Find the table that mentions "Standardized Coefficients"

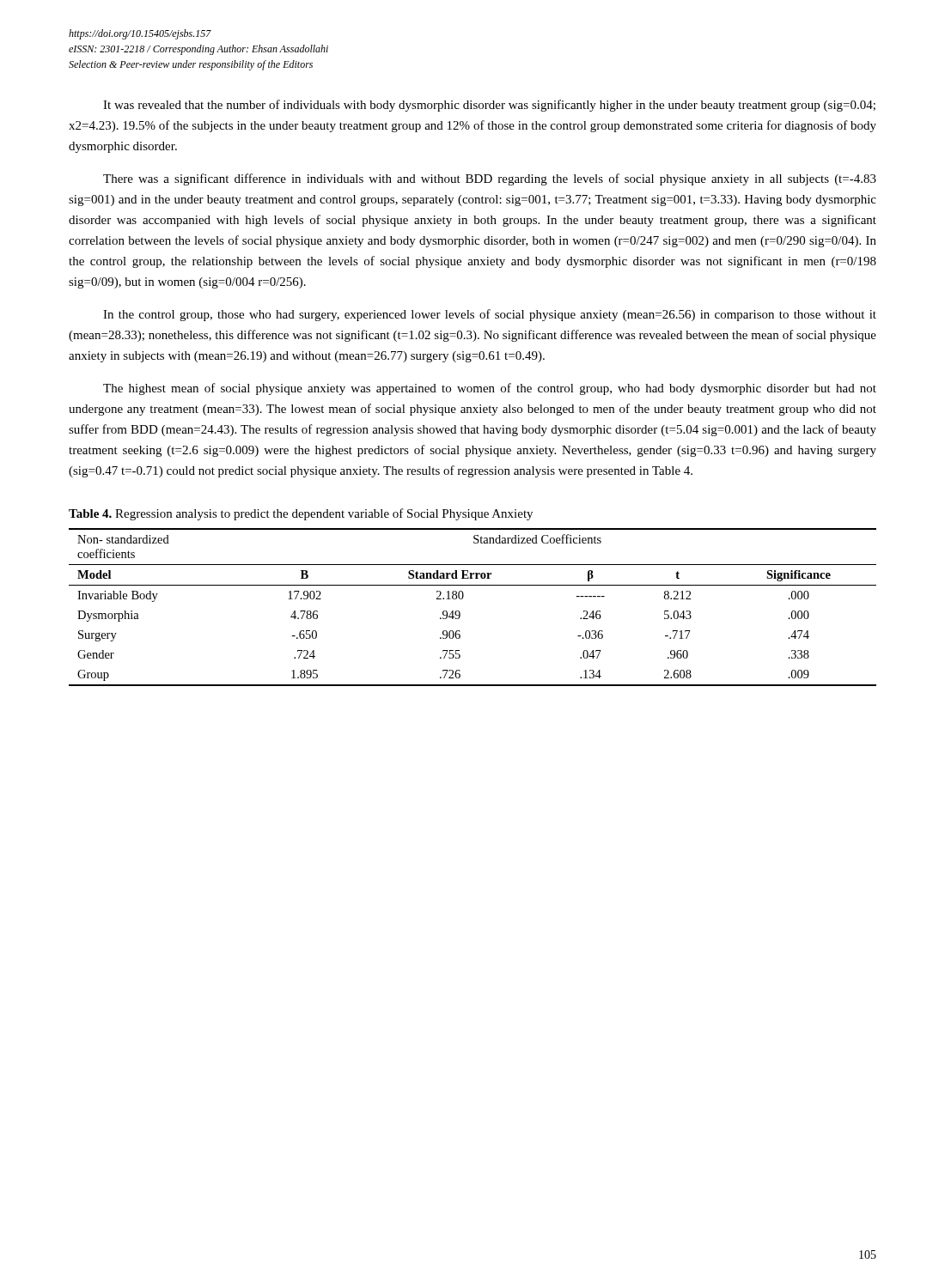pyautogui.click(x=472, y=607)
